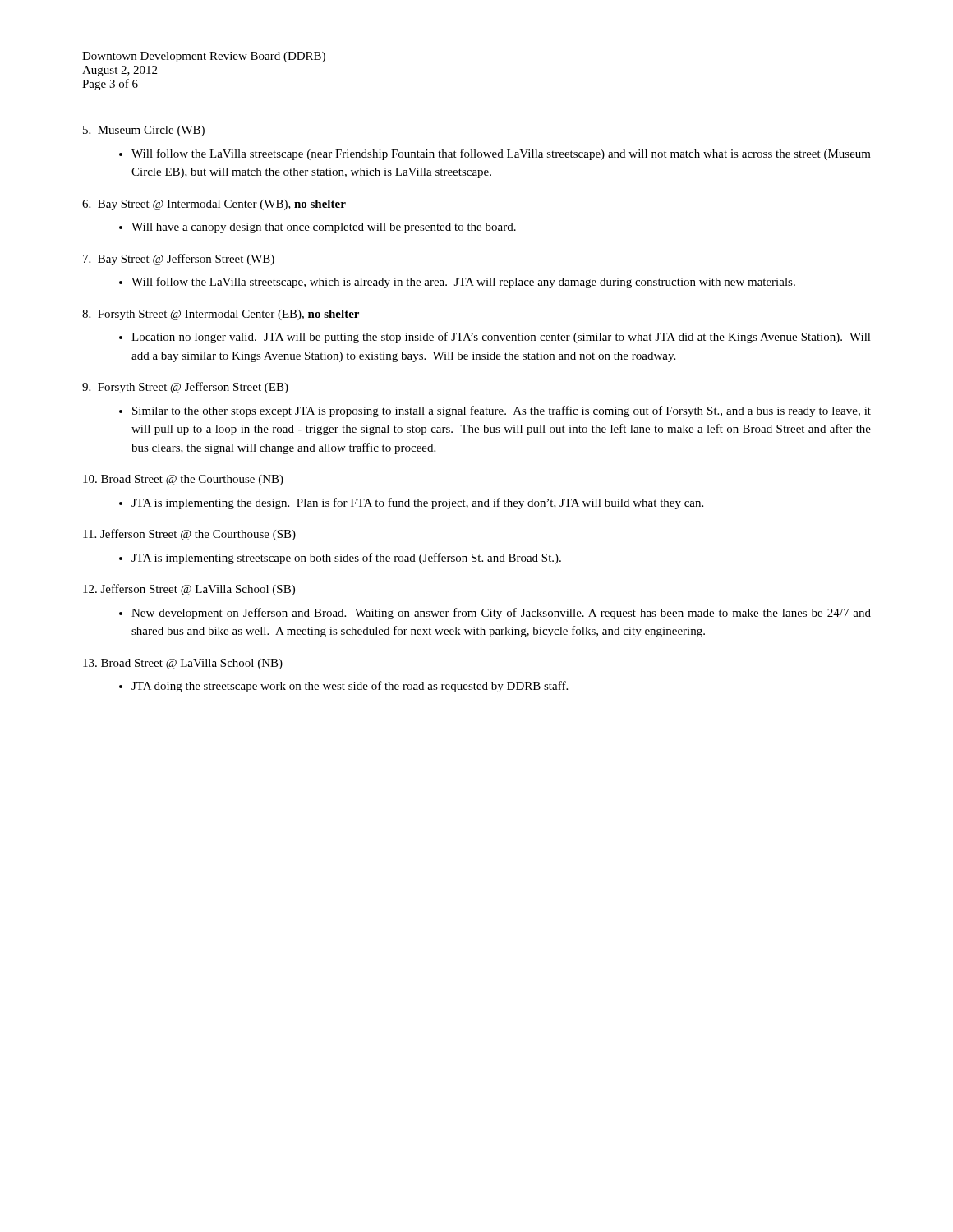
Task: Point to the block beginning "5. Museum Circle (WB) Will"
Action: (476, 151)
